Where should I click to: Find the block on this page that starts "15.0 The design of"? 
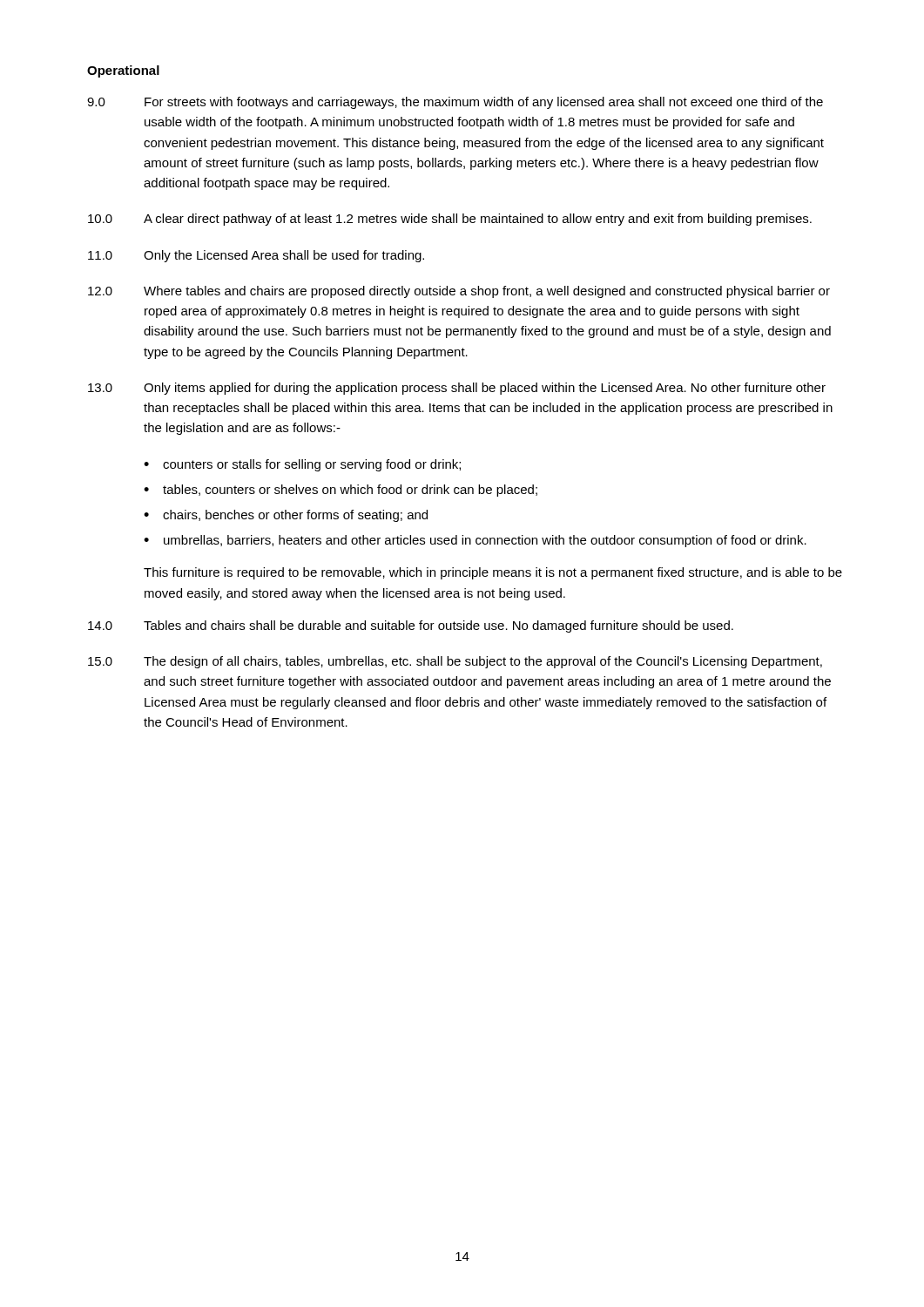point(466,691)
